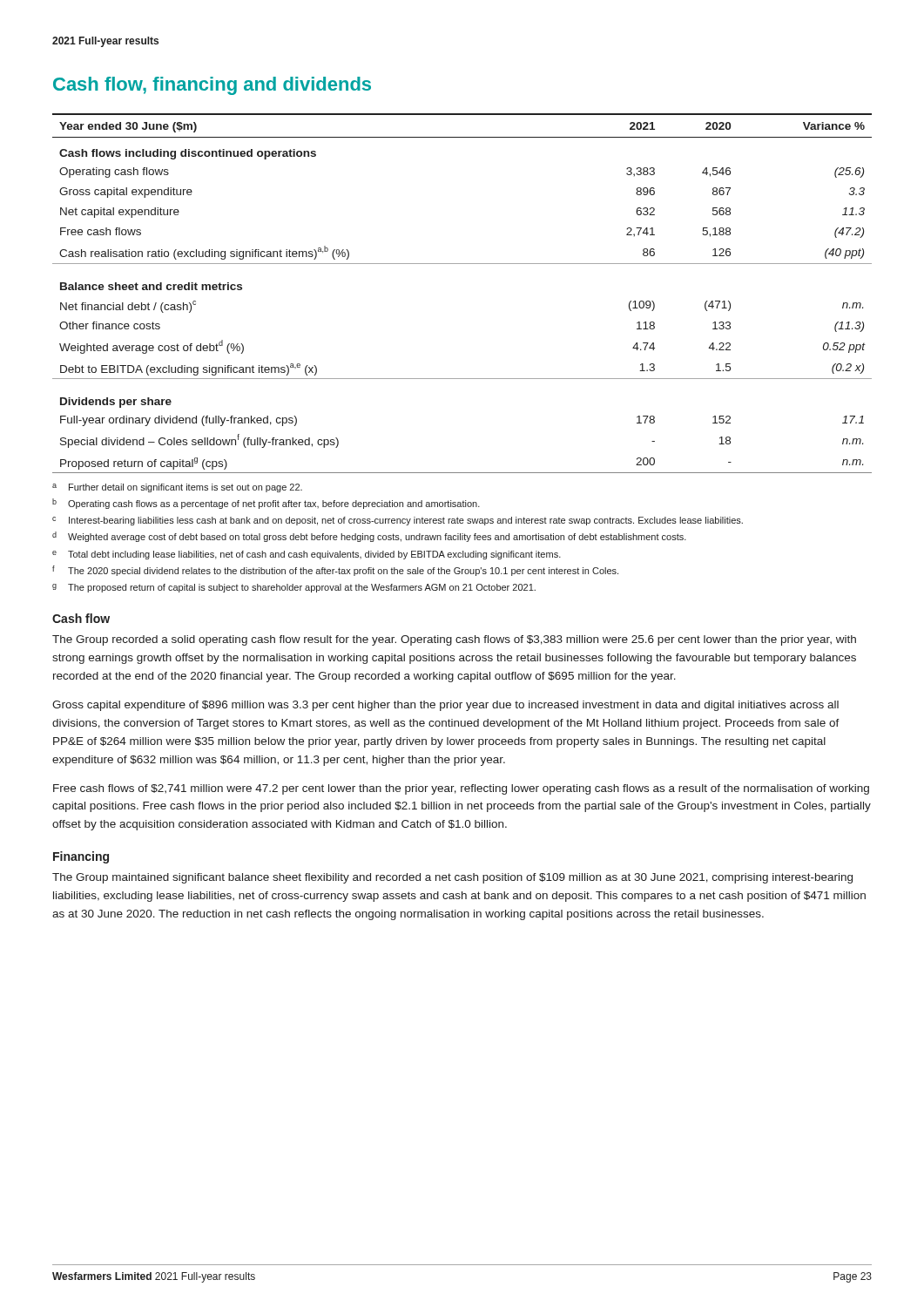The width and height of the screenshot is (924, 1307).
Task: Find the block starting "d Weighted average"
Action: point(369,538)
